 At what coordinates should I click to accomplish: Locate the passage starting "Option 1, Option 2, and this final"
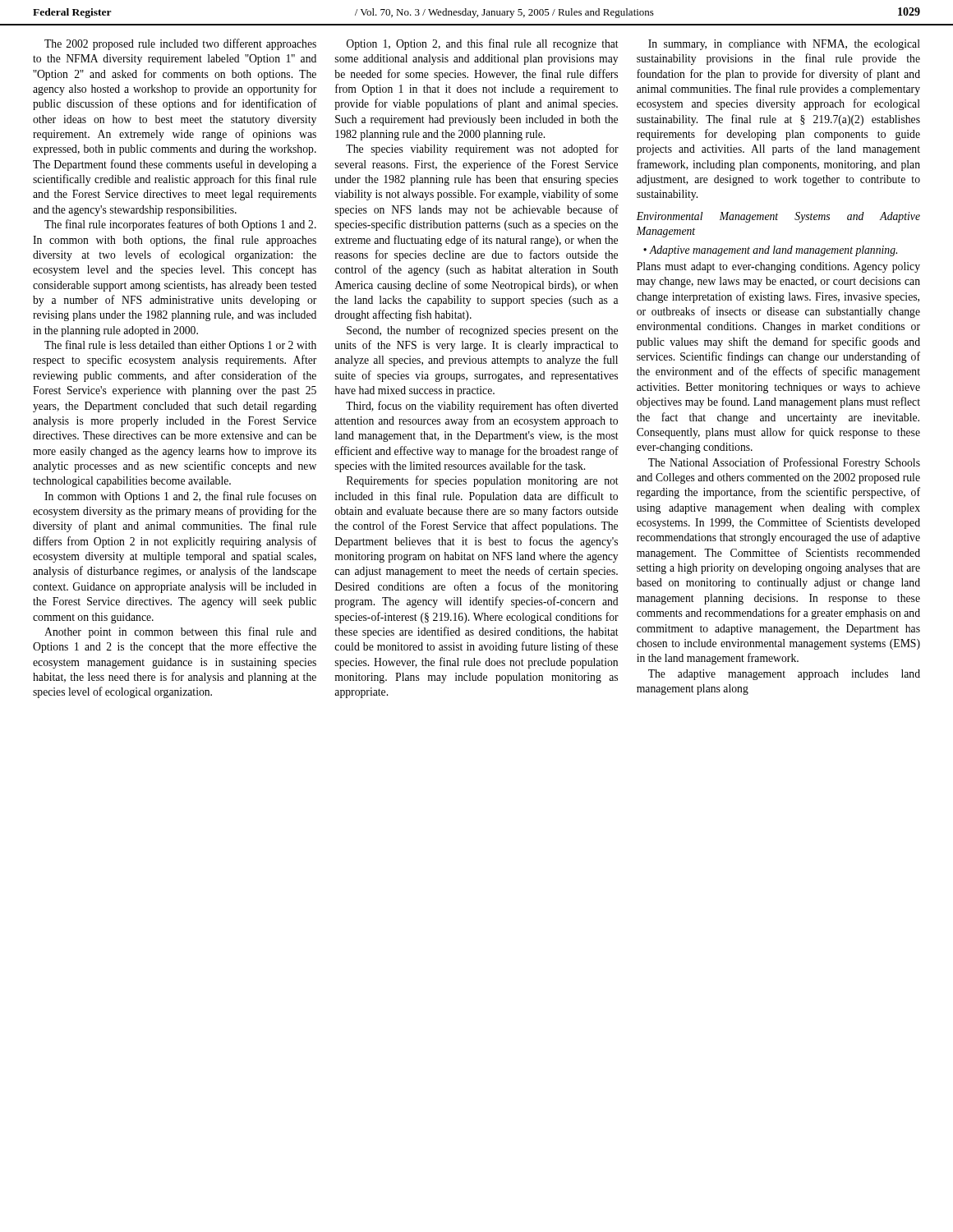[x=476, y=90]
